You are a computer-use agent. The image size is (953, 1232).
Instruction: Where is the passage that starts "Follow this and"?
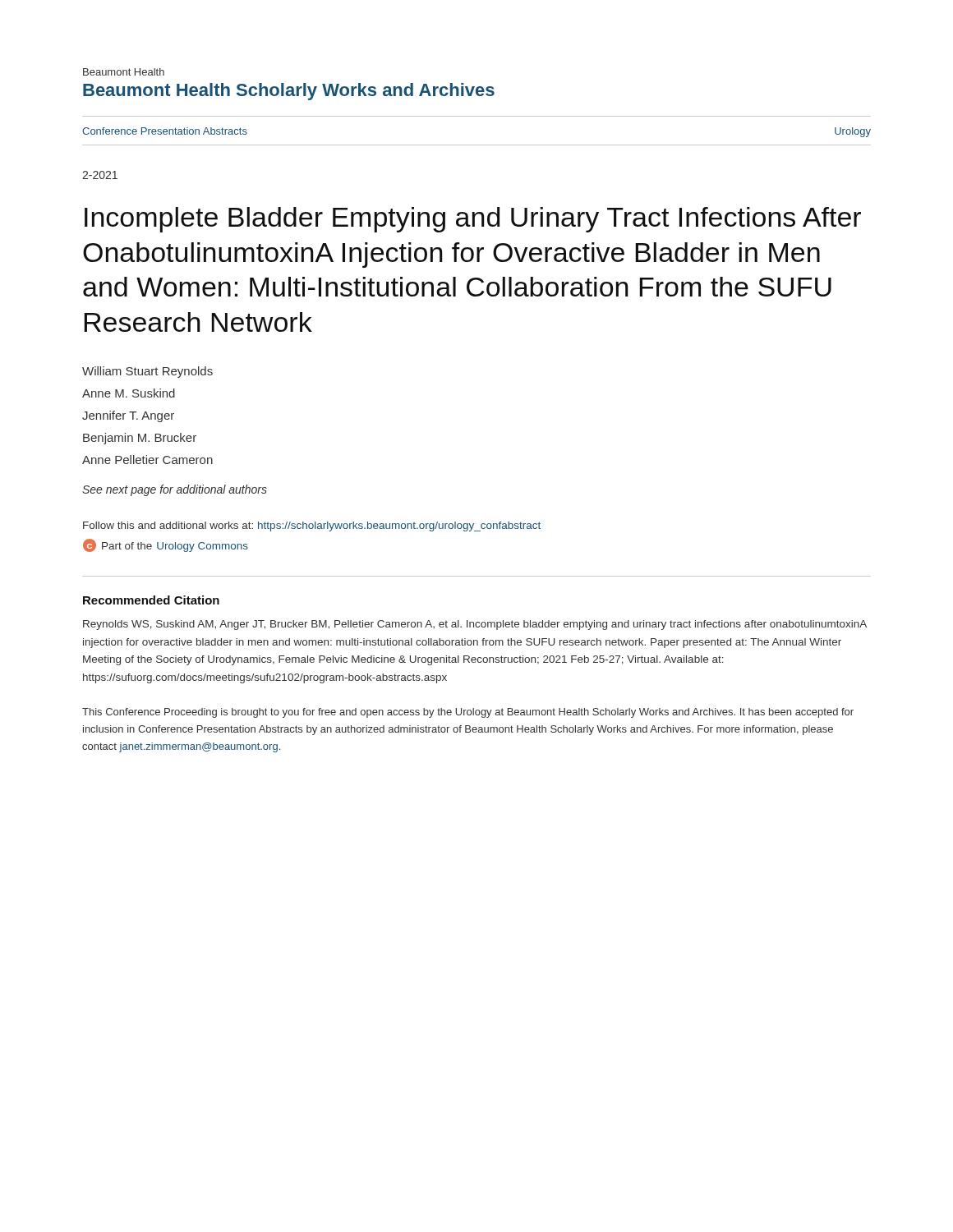(x=311, y=525)
